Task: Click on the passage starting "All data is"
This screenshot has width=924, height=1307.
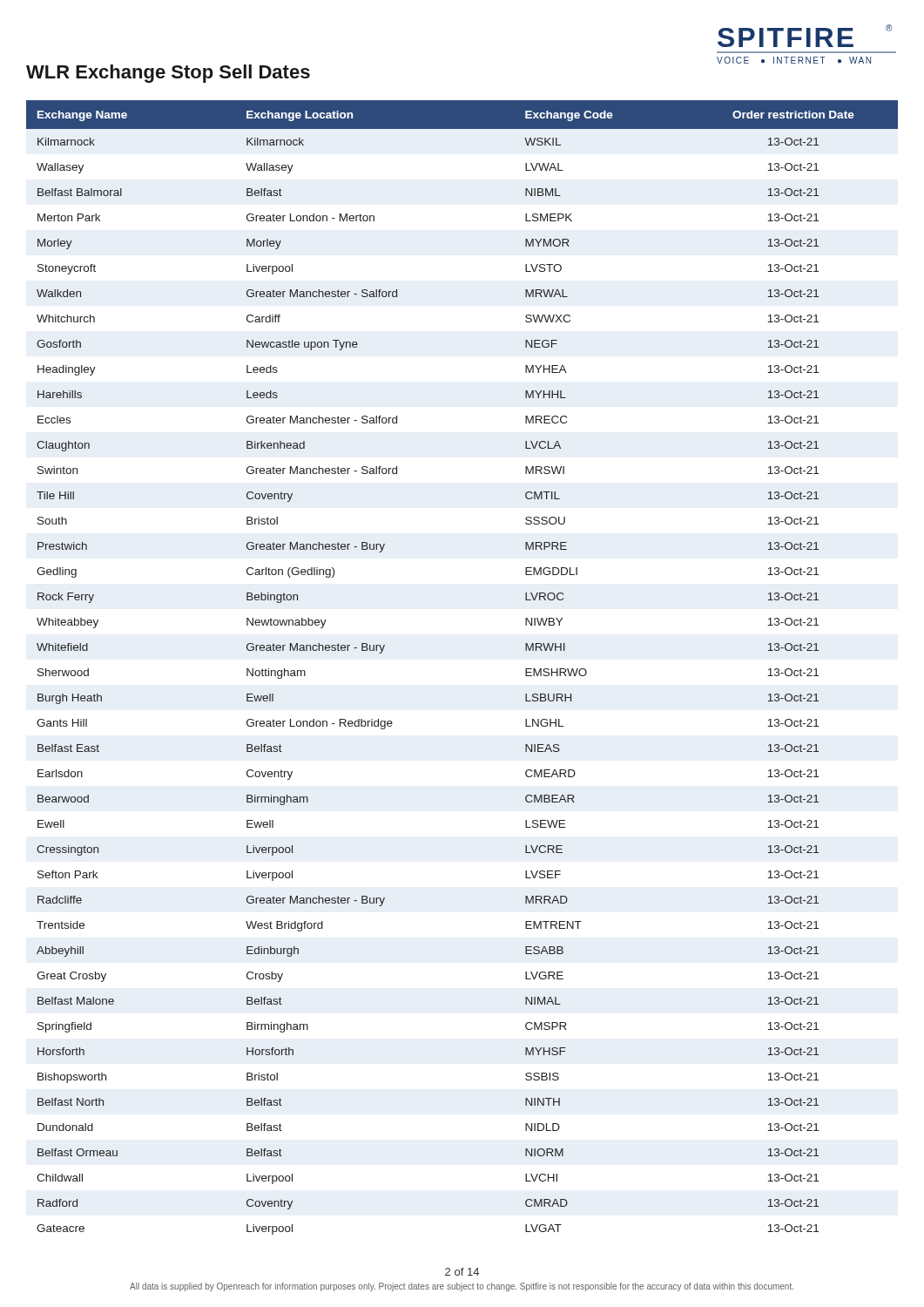Action: 462,1287
